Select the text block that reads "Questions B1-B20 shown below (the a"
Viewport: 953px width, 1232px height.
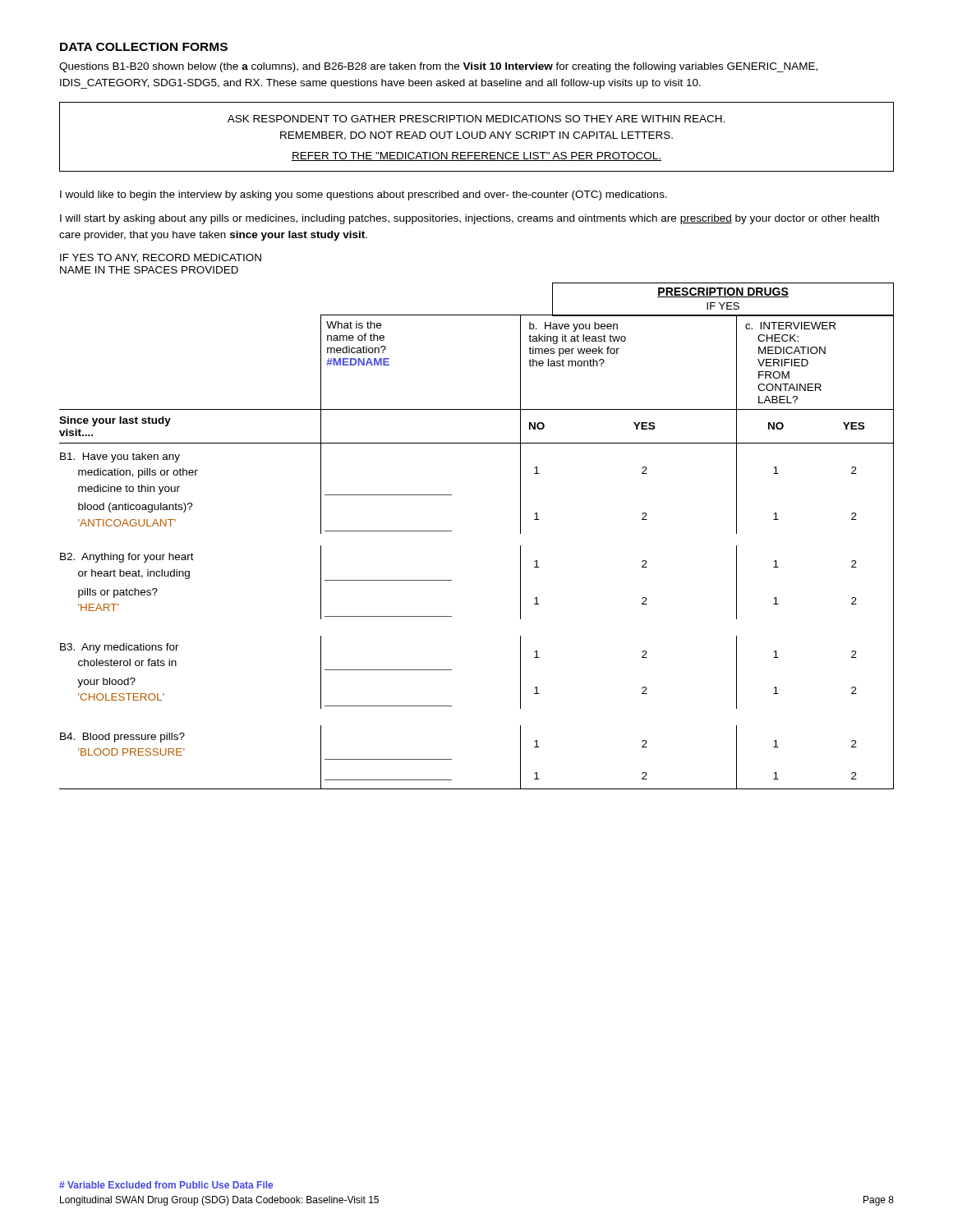[x=439, y=74]
